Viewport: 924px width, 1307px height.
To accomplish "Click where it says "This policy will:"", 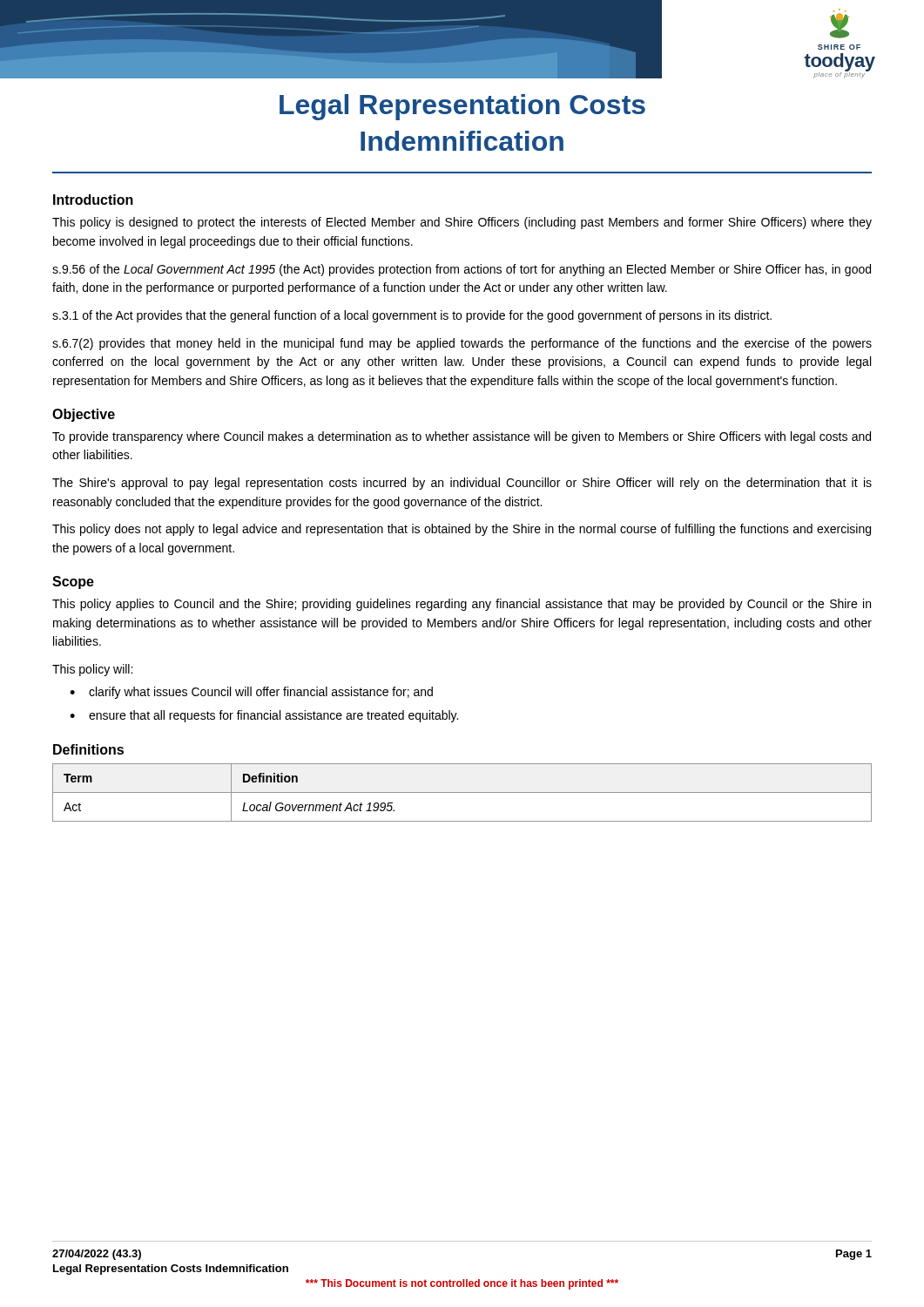I will click(x=93, y=669).
